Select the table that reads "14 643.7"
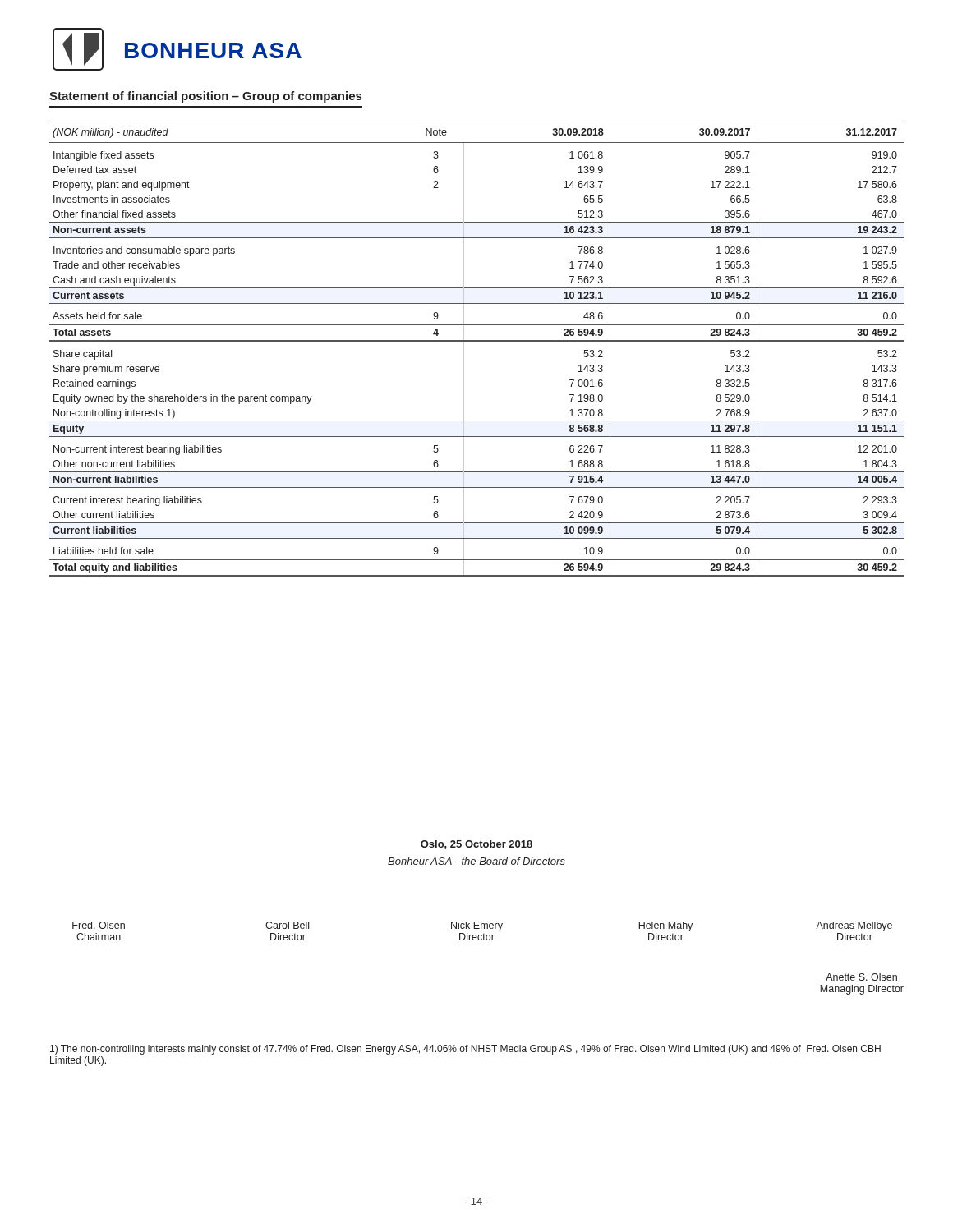Screen dimensions: 1232x953 point(476,349)
